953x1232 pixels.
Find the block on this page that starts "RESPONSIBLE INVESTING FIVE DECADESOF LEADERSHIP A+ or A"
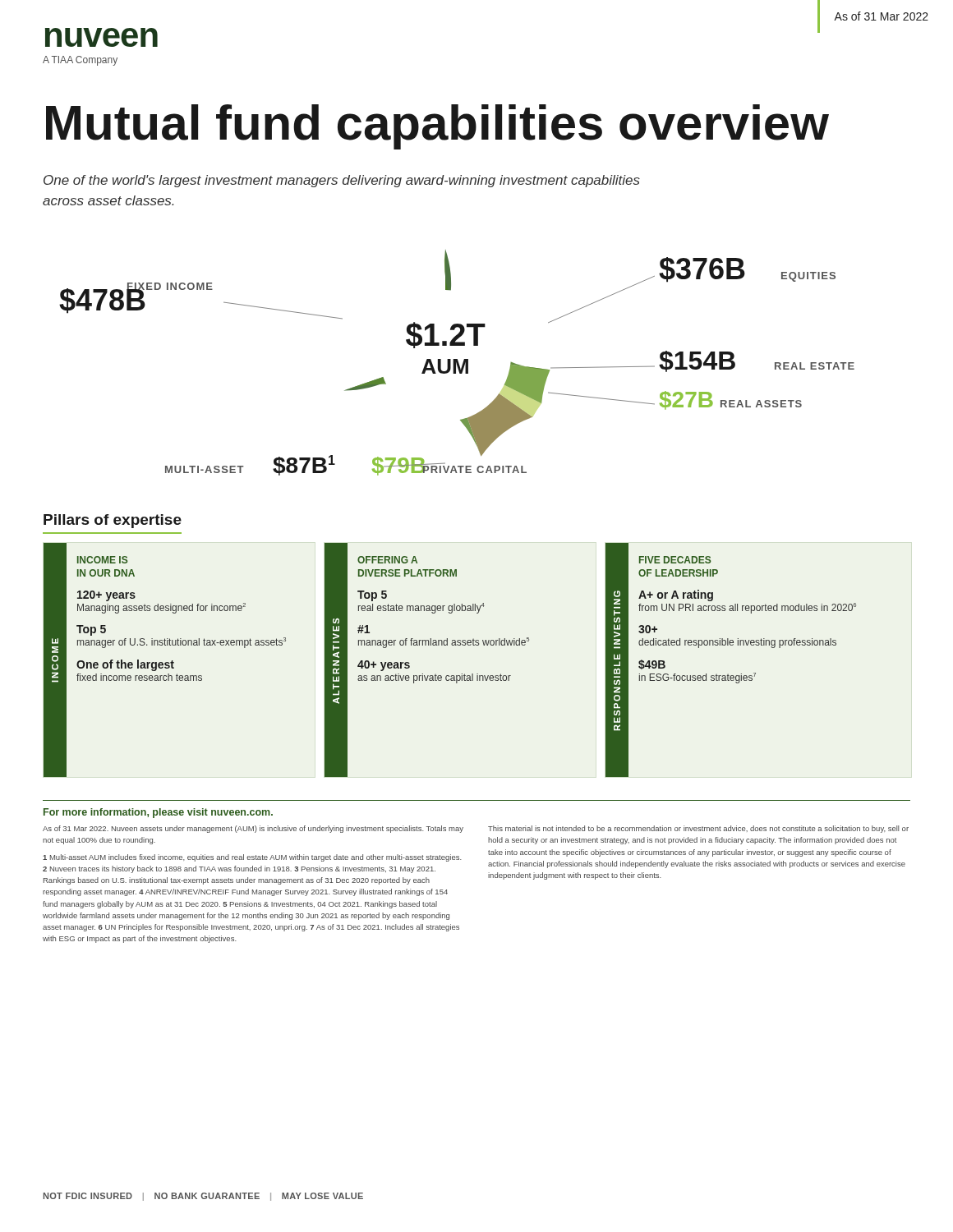click(758, 660)
